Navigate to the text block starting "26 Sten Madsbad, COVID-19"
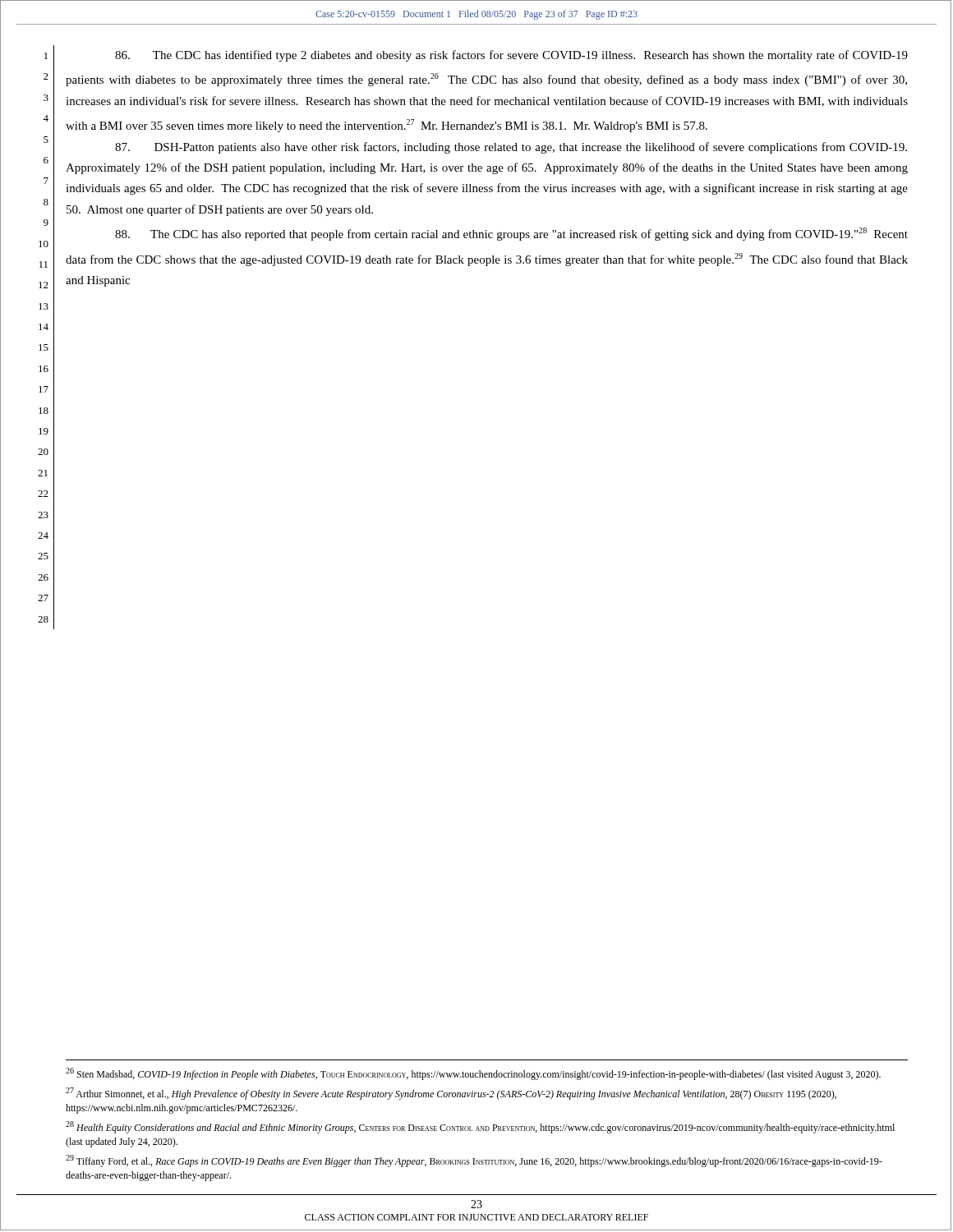 473,1073
